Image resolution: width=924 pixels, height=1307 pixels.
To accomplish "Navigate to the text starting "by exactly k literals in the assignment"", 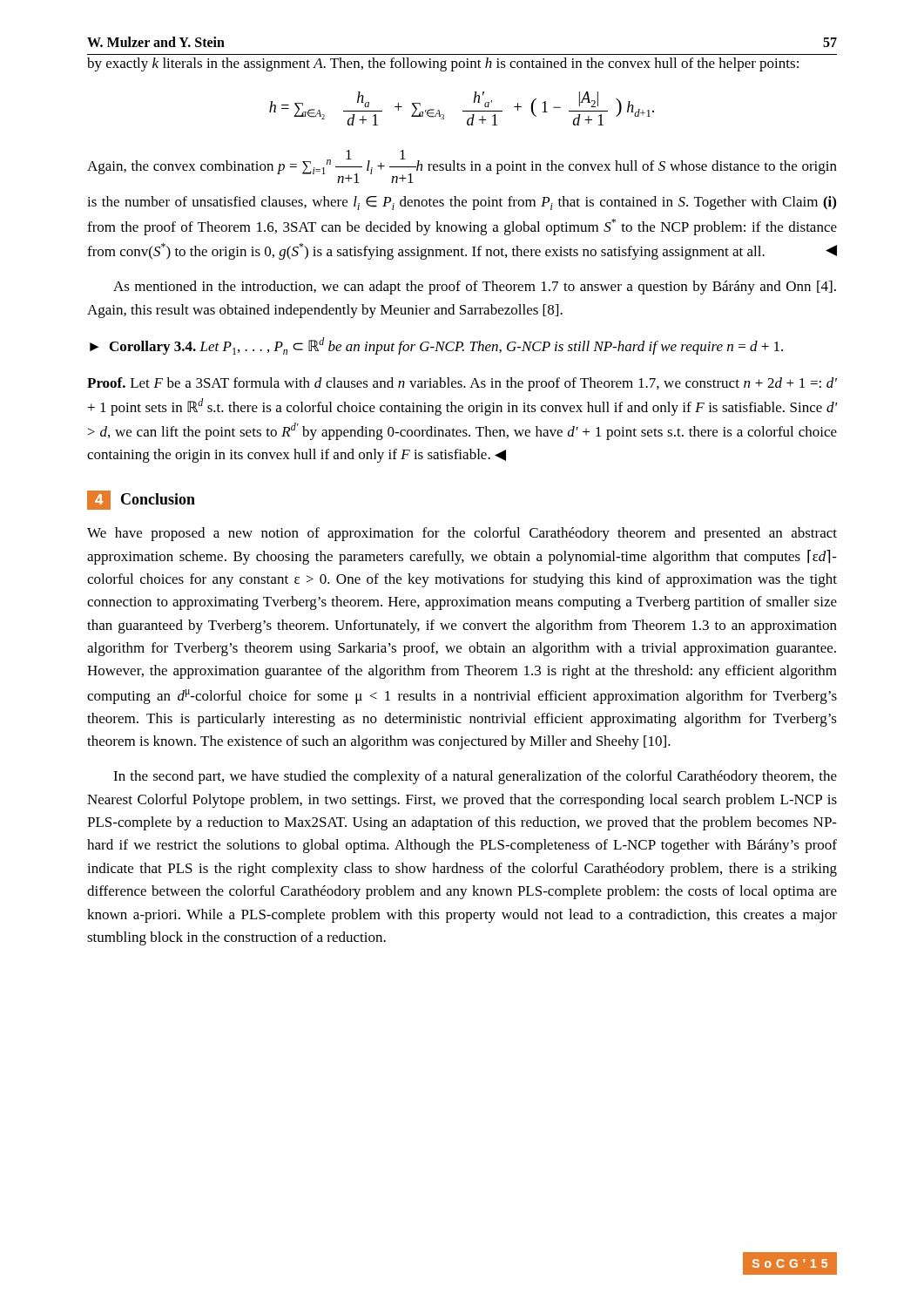I will [x=462, y=64].
